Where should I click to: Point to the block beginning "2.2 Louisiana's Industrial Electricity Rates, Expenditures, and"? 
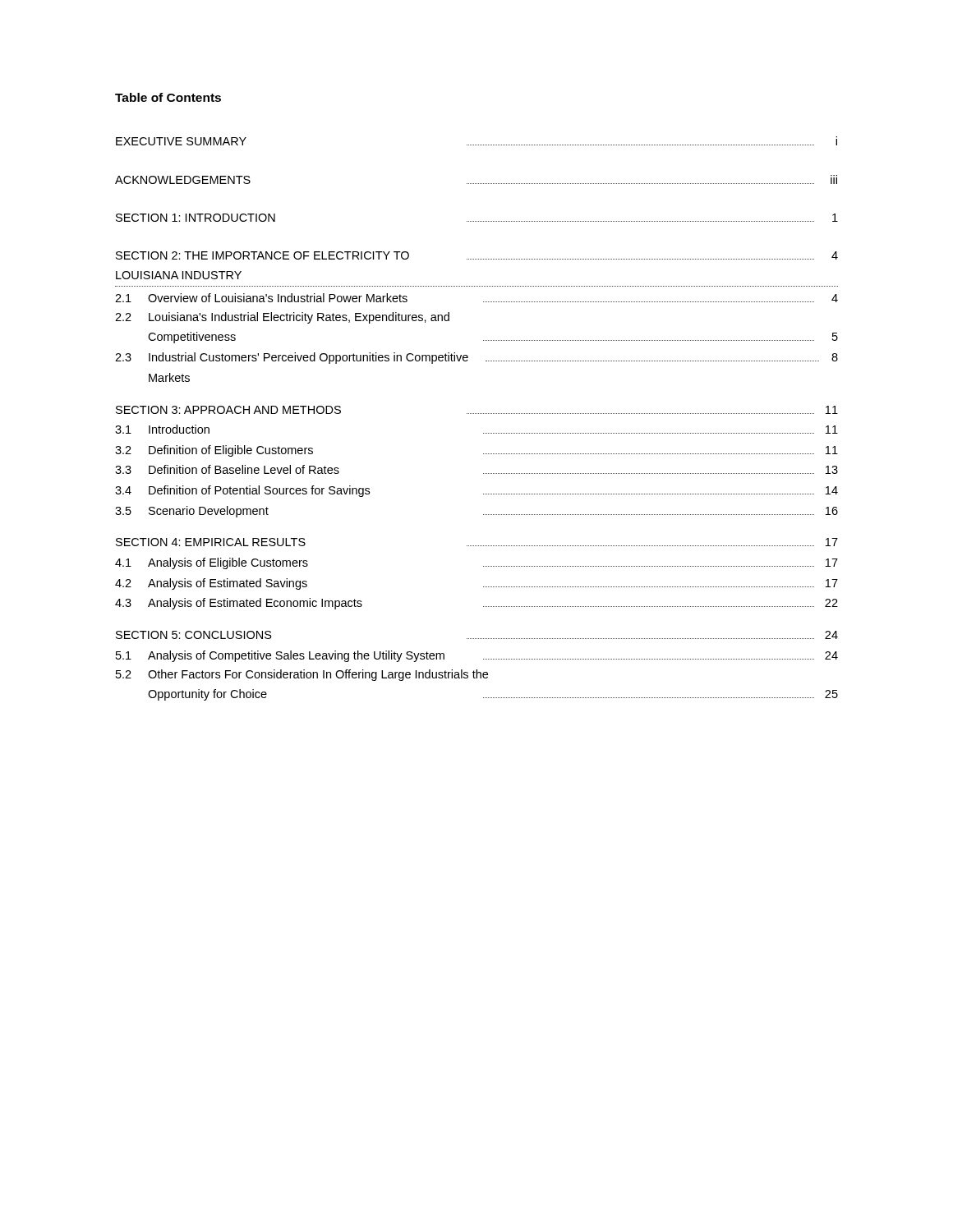(x=282, y=318)
